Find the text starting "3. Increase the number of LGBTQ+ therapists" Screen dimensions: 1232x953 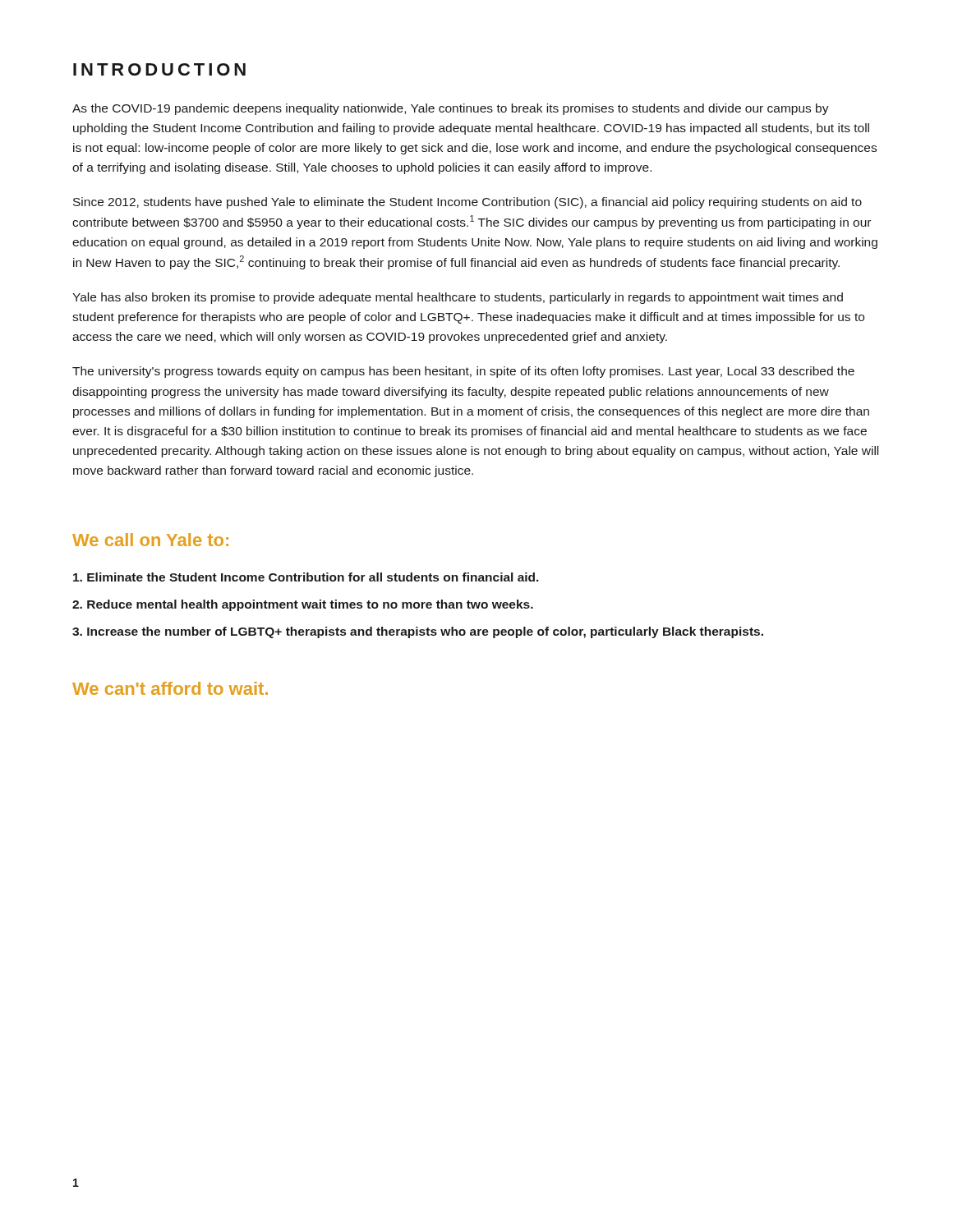[418, 631]
